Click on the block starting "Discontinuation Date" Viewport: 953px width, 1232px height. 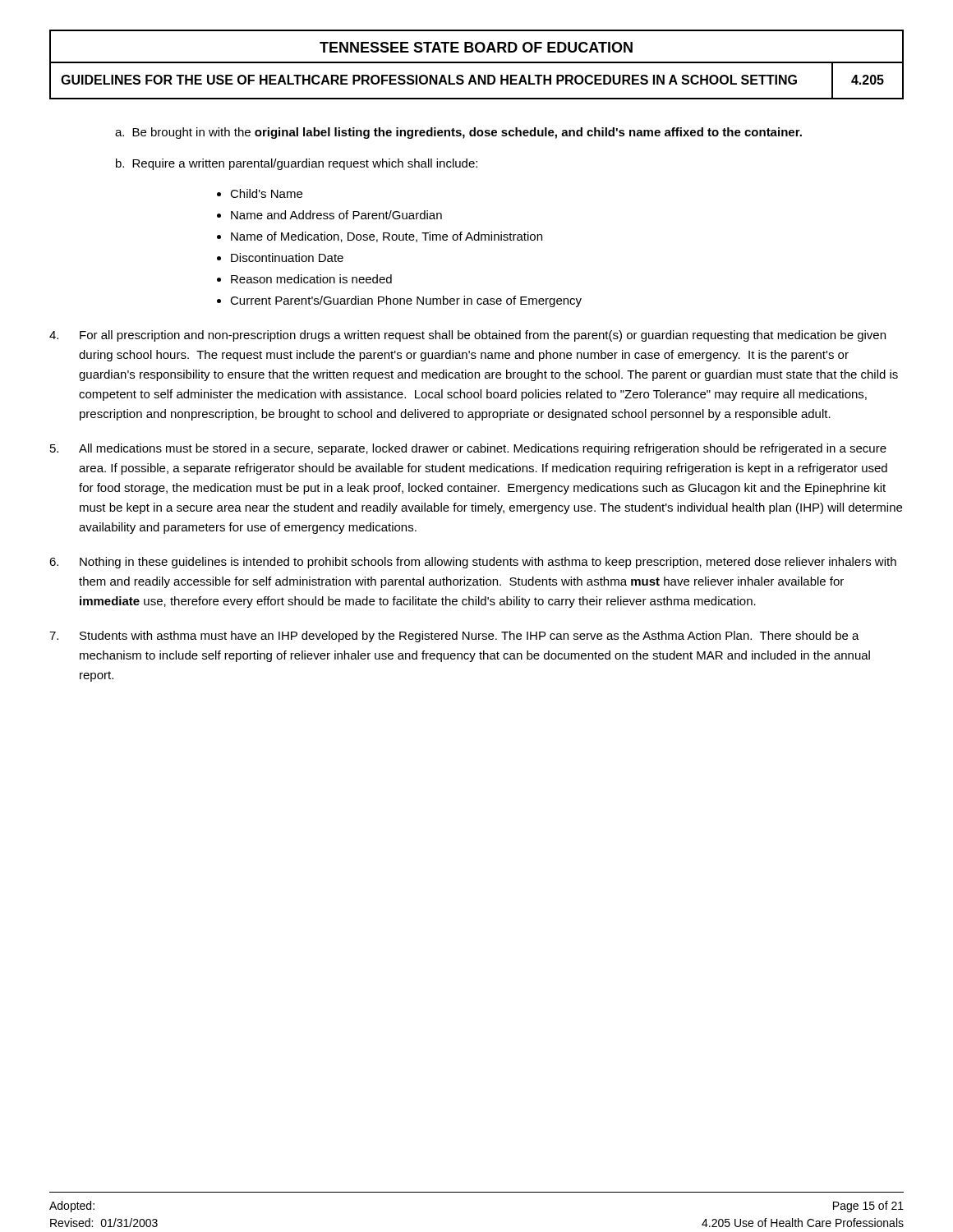click(x=287, y=257)
